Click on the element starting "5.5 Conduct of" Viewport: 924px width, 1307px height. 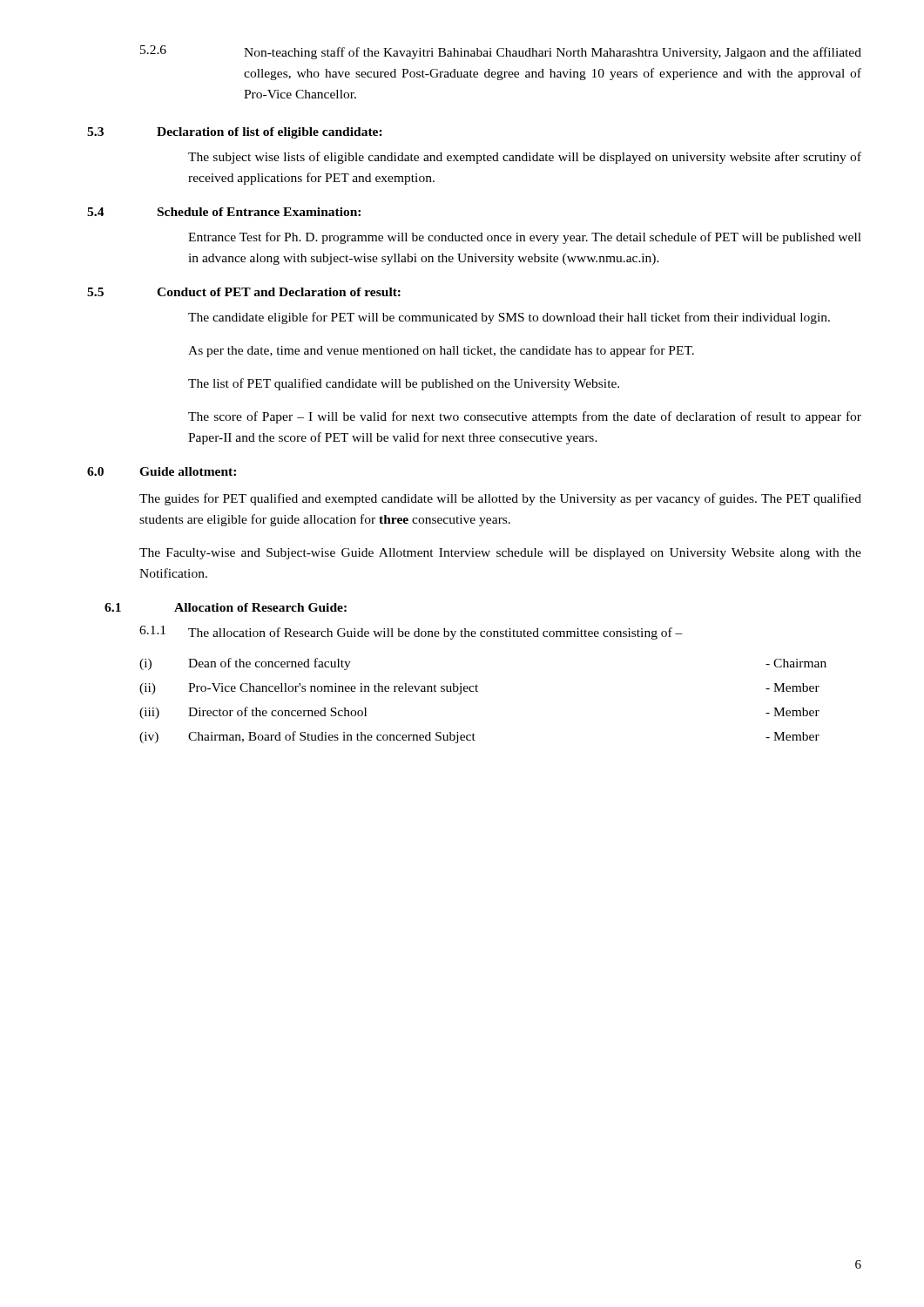[244, 292]
